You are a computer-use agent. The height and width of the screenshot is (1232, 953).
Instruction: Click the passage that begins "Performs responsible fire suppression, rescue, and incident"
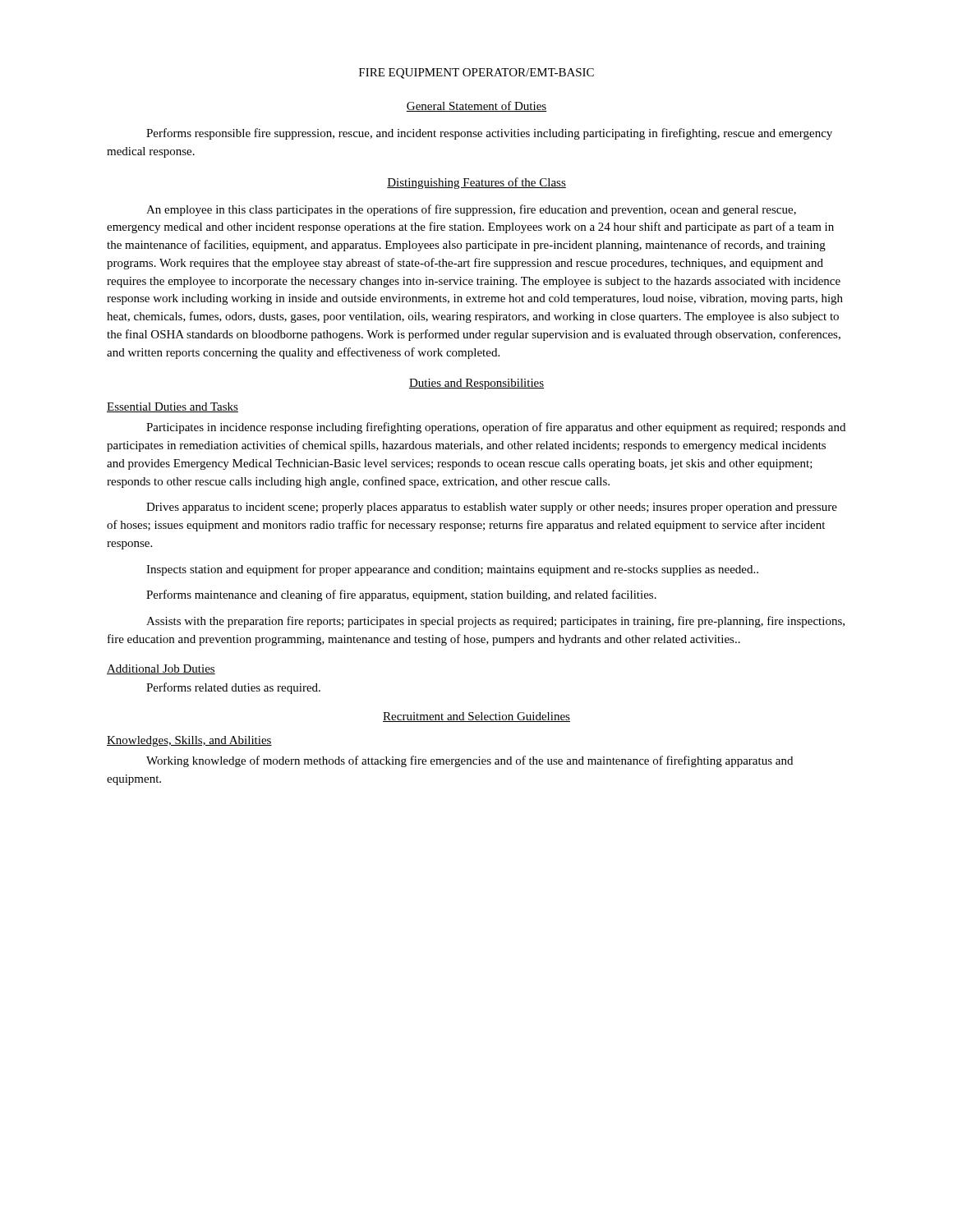pyautogui.click(x=470, y=142)
